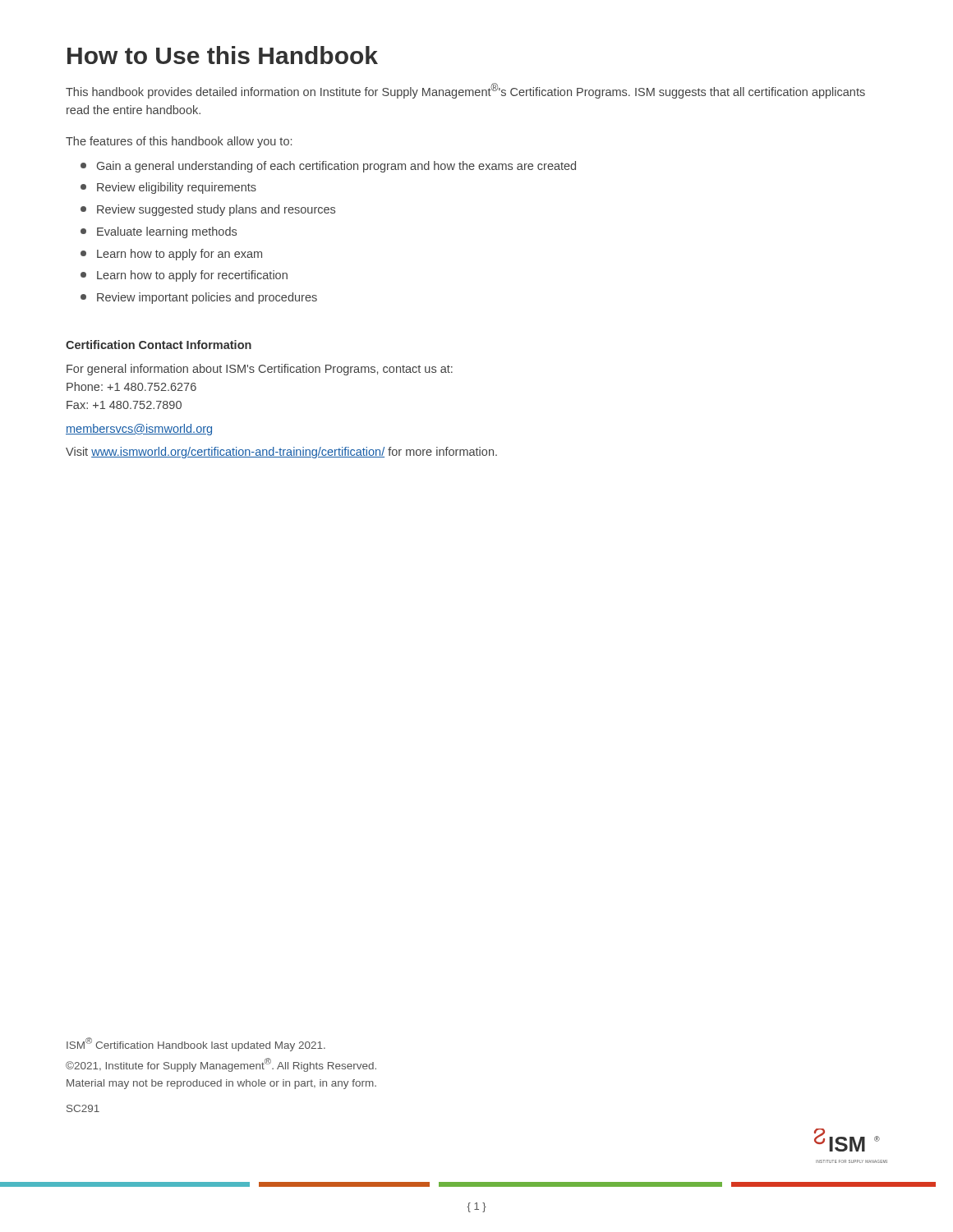This screenshot has width=953, height=1232.
Task: Click on the list item containing "Review eligibility requirements"
Action: point(168,188)
